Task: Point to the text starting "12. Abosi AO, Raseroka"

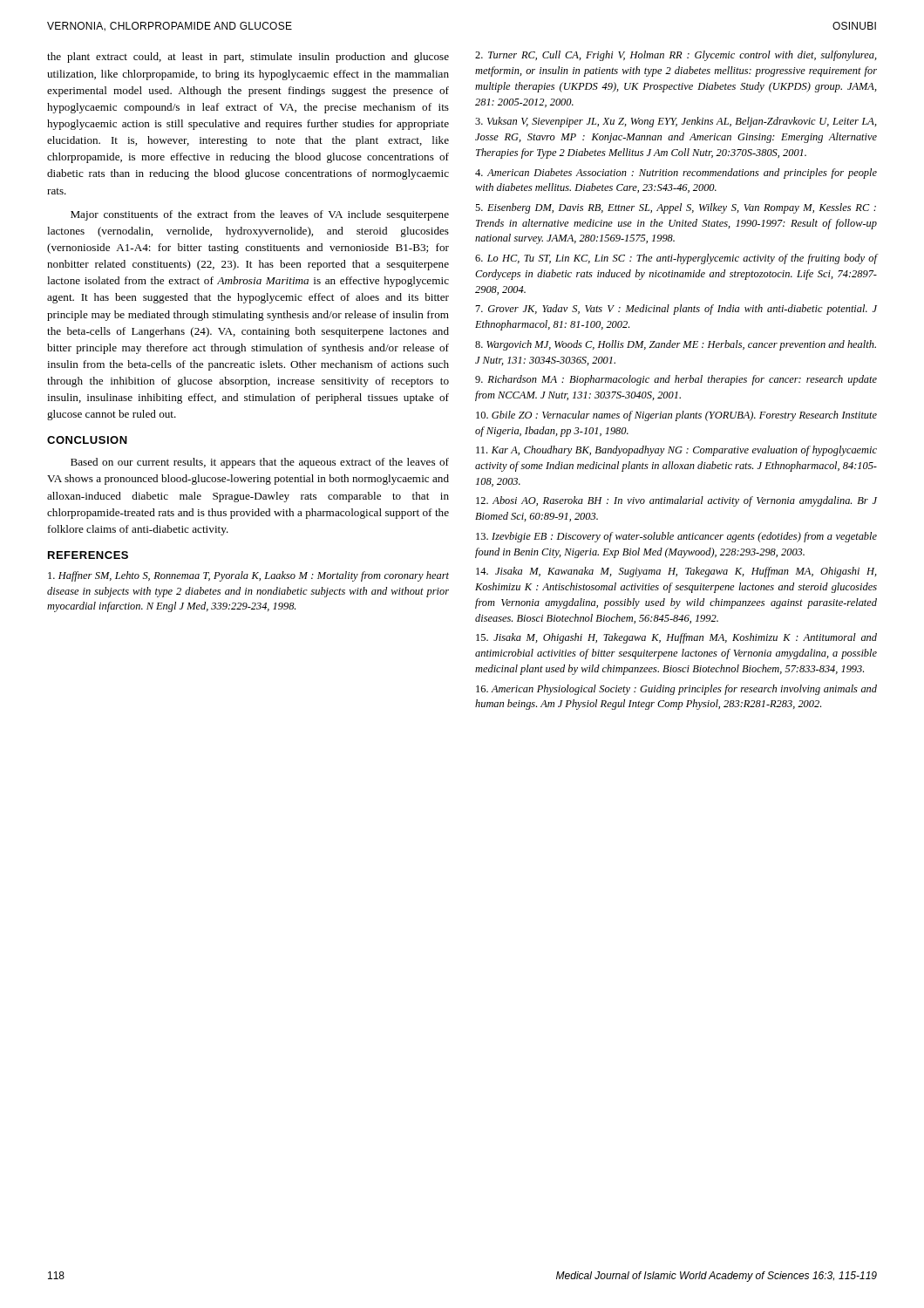Action: click(x=676, y=509)
